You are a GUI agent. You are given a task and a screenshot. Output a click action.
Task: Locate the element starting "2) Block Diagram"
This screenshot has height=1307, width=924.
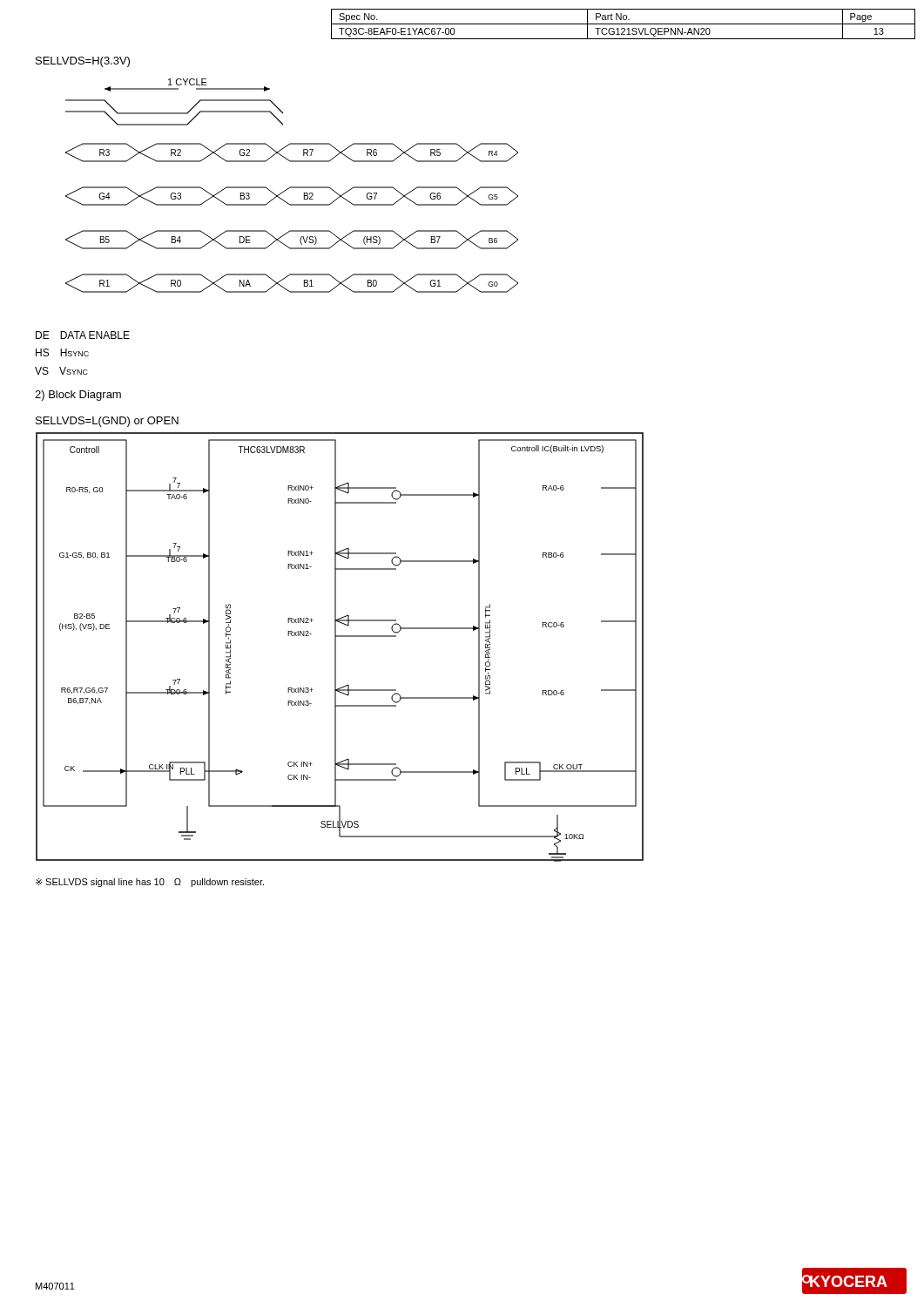[x=78, y=394]
